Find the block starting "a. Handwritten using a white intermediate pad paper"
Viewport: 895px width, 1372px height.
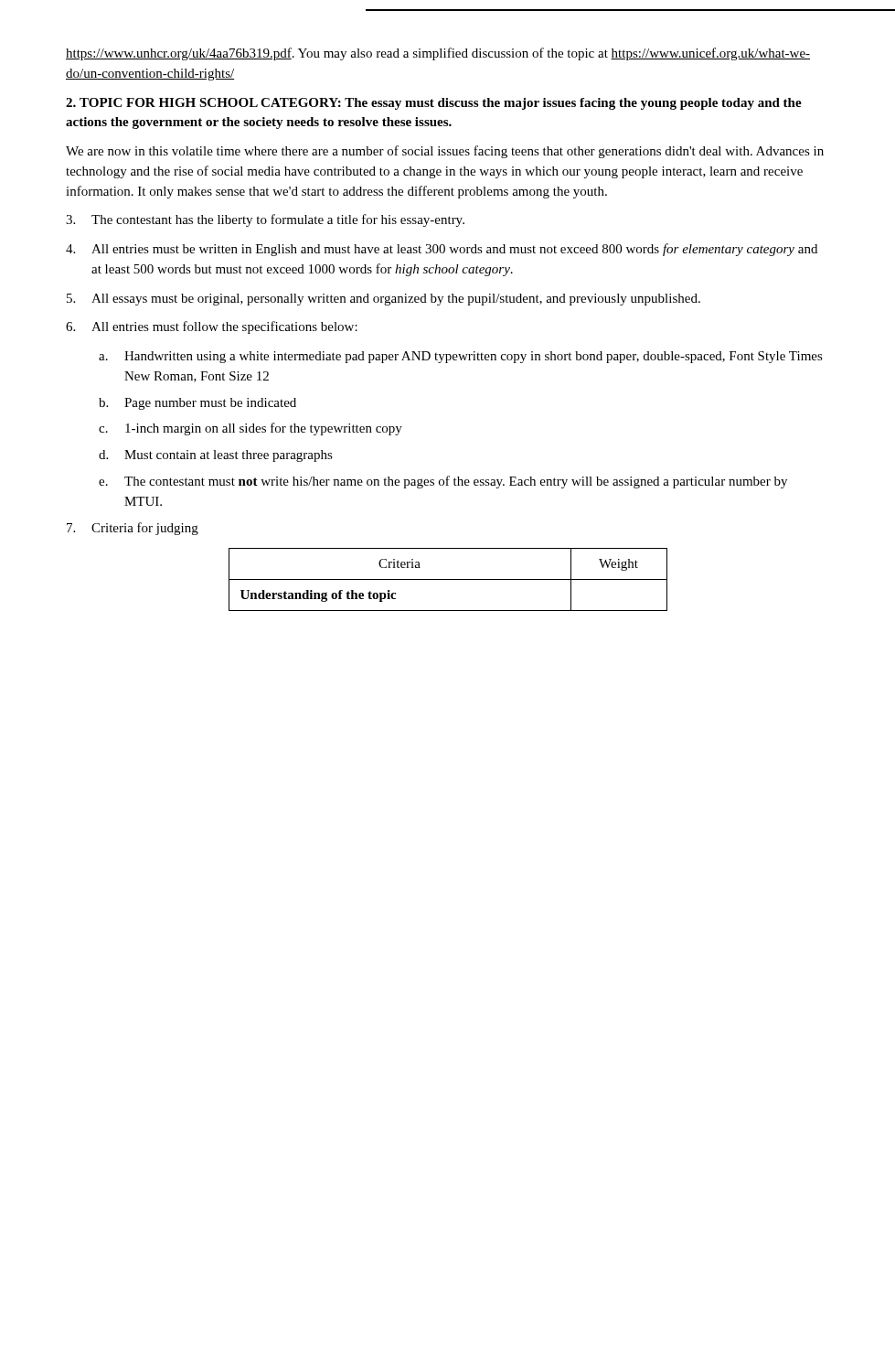click(x=464, y=367)
